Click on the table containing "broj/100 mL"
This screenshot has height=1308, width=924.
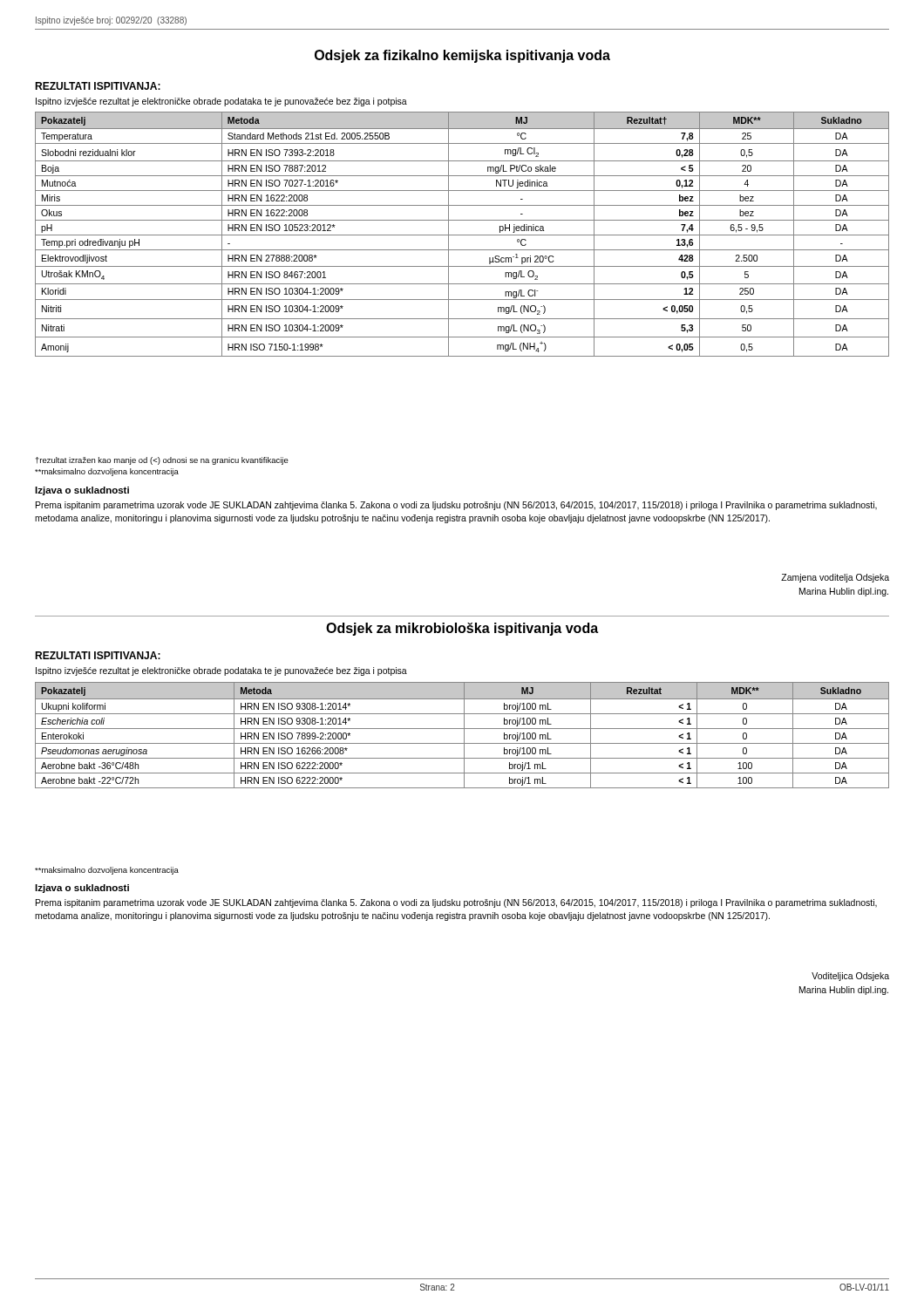point(462,735)
